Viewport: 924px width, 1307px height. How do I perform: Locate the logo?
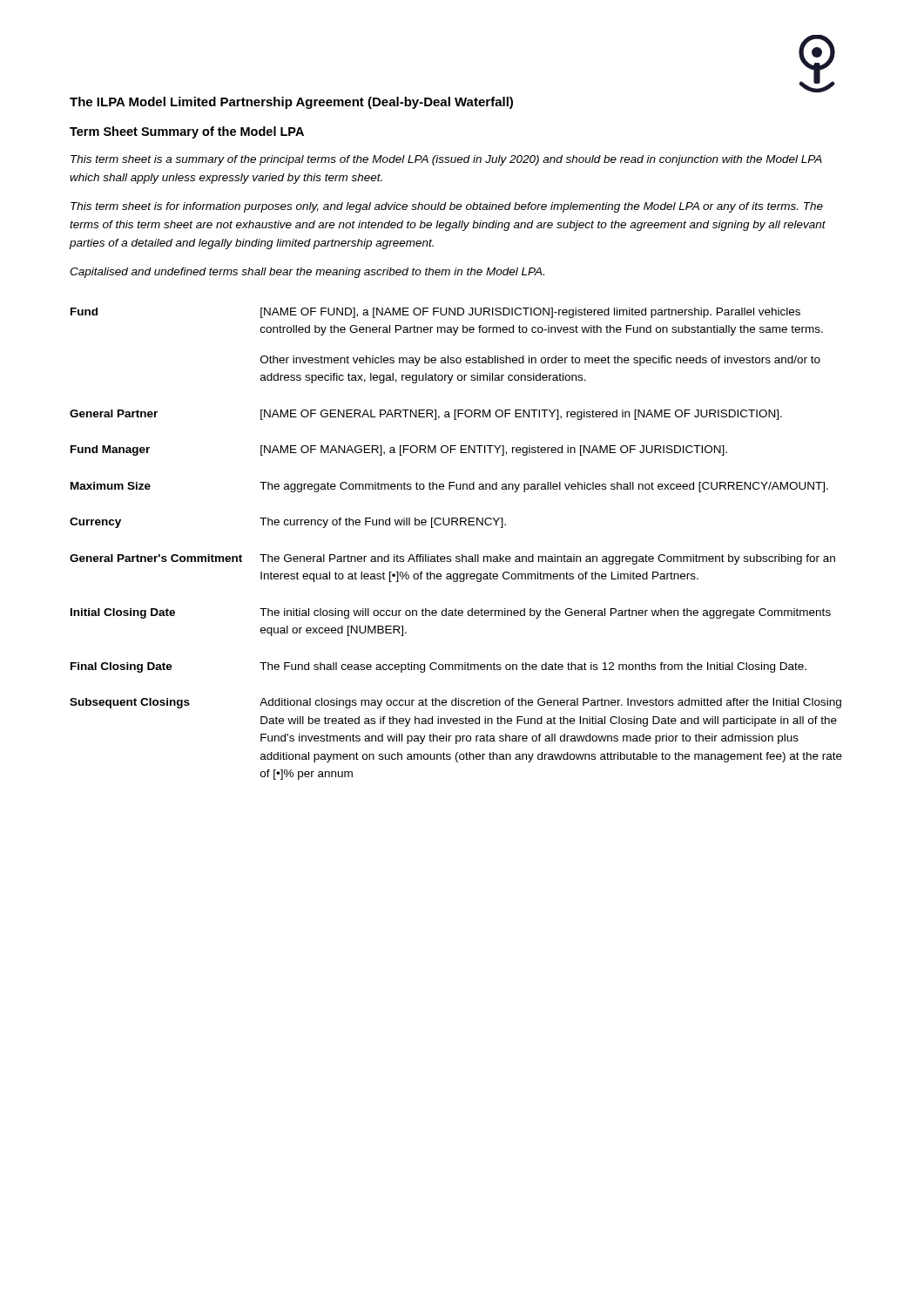(x=817, y=69)
